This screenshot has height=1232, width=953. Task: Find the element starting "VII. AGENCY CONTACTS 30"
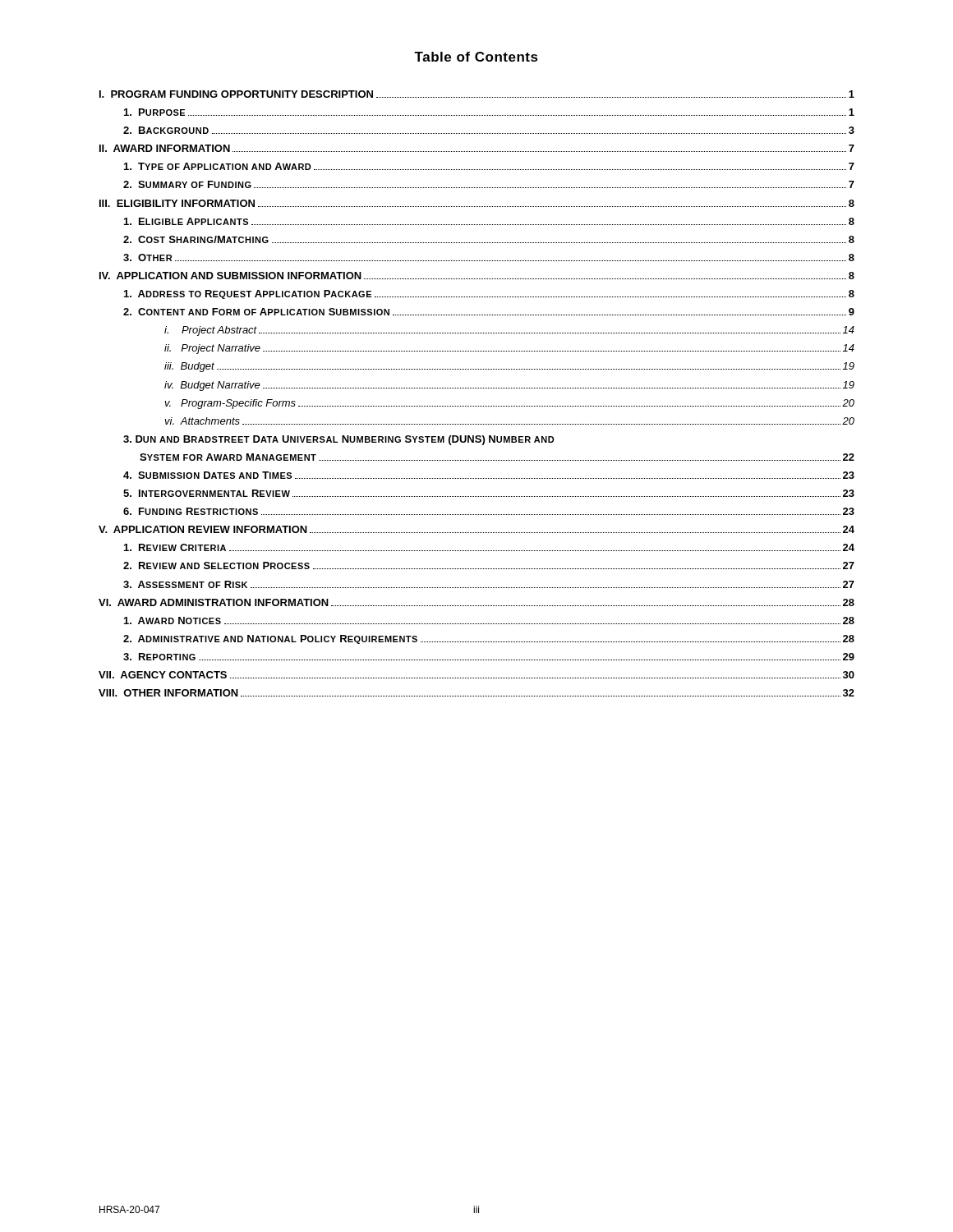[476, 675]
